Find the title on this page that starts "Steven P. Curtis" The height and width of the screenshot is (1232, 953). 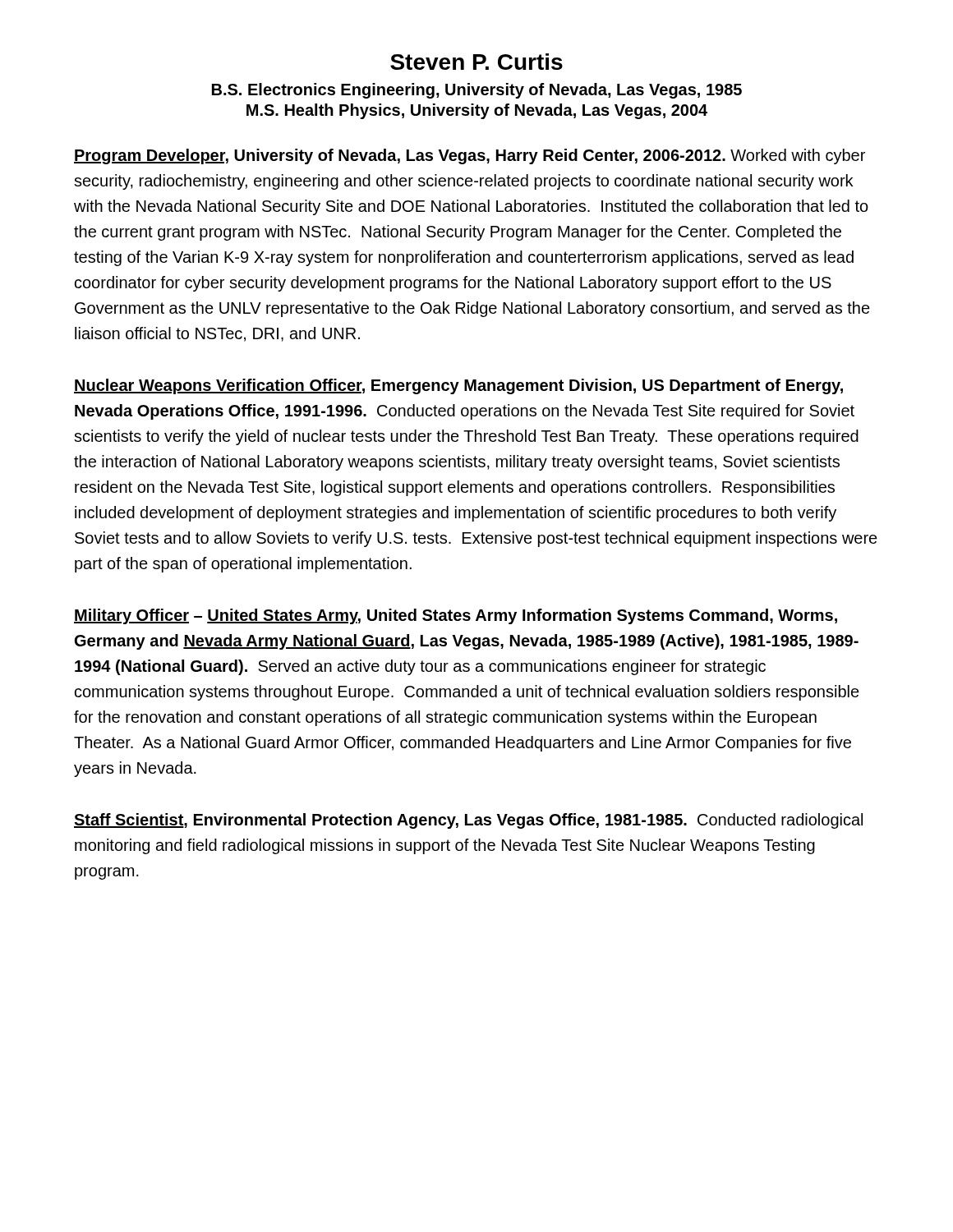pos(476,85)
